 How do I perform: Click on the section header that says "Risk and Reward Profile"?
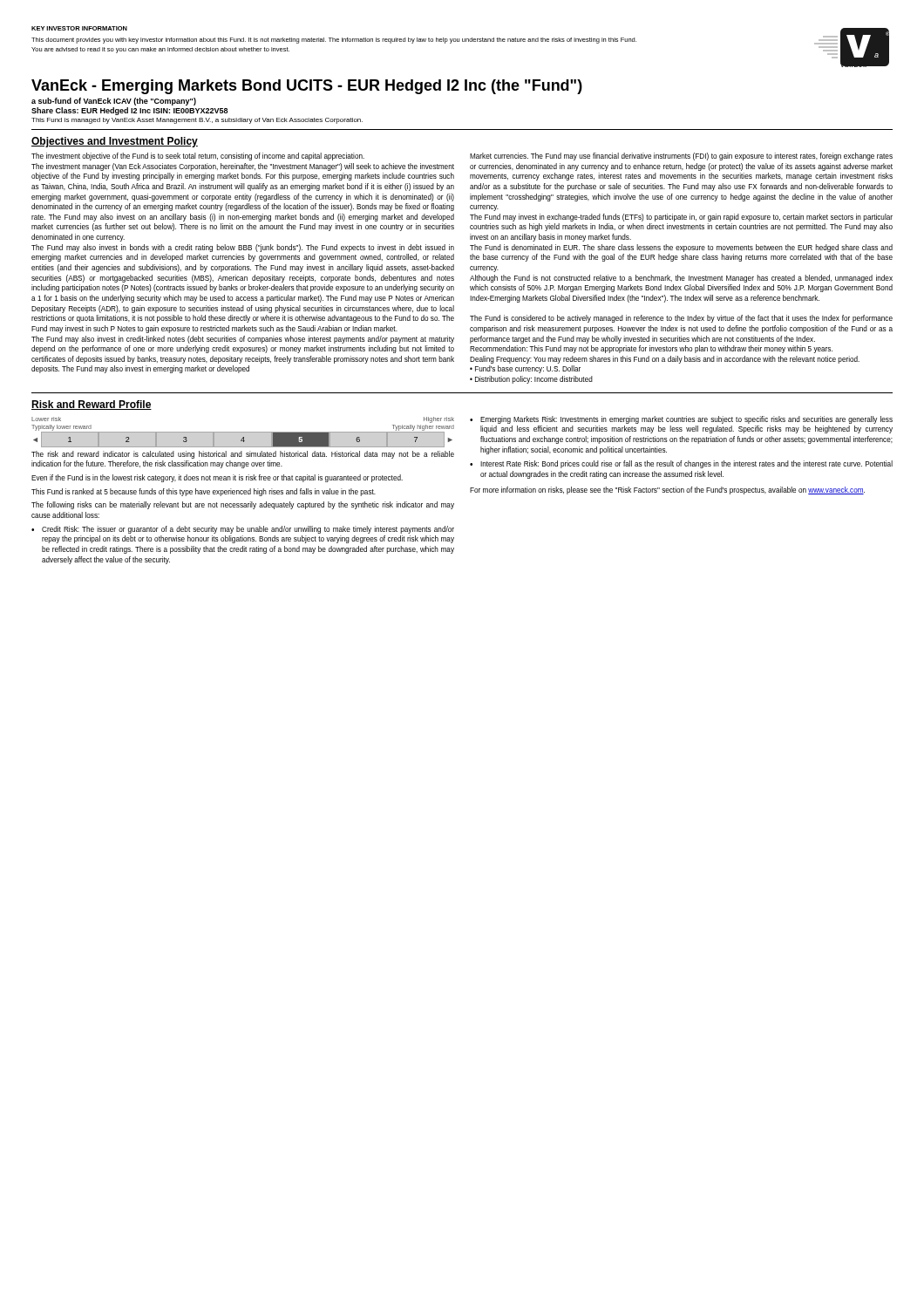[x=91, y=404]
